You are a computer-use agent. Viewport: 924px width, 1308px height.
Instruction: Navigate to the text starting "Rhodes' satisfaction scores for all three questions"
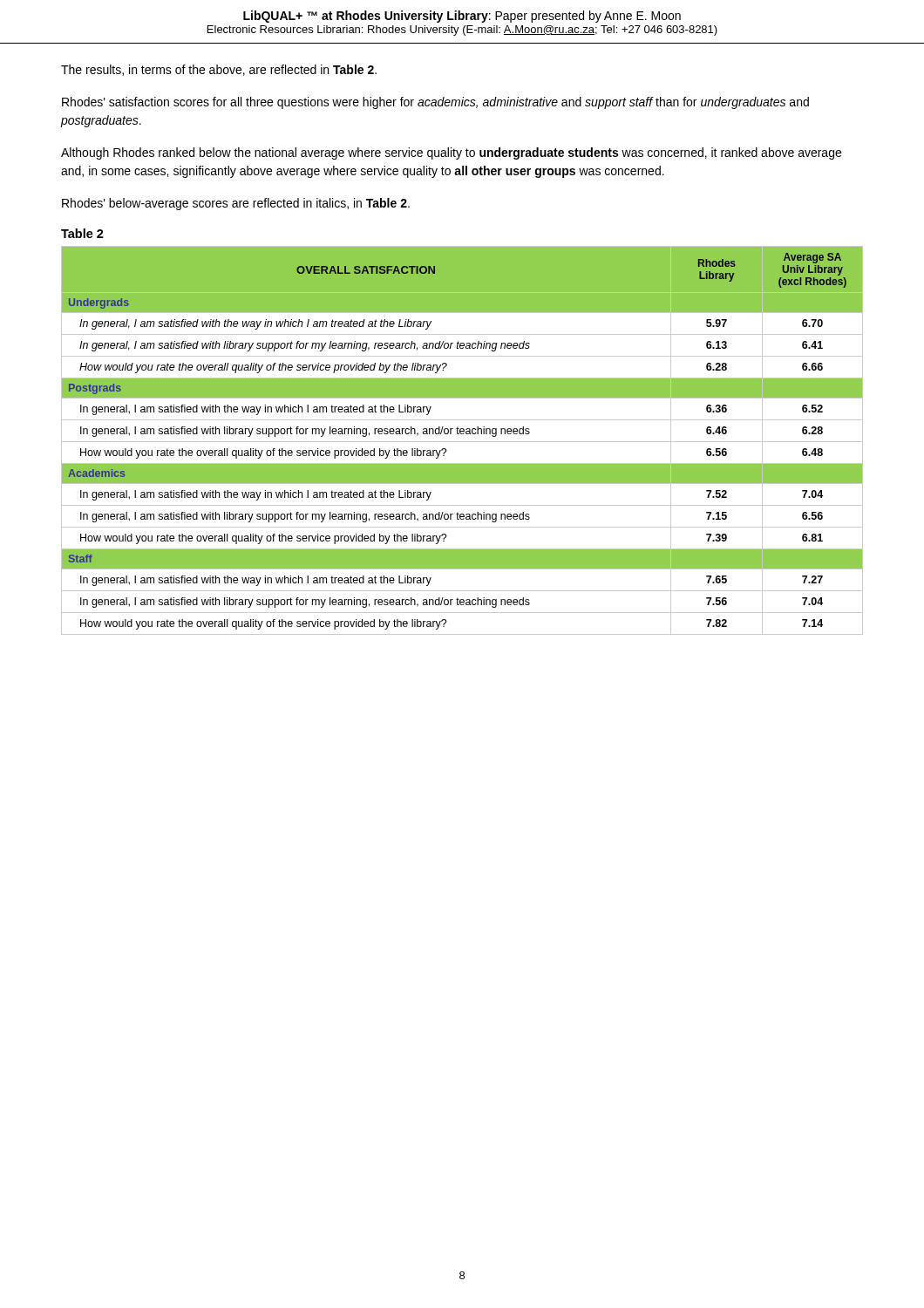[435, 111]
